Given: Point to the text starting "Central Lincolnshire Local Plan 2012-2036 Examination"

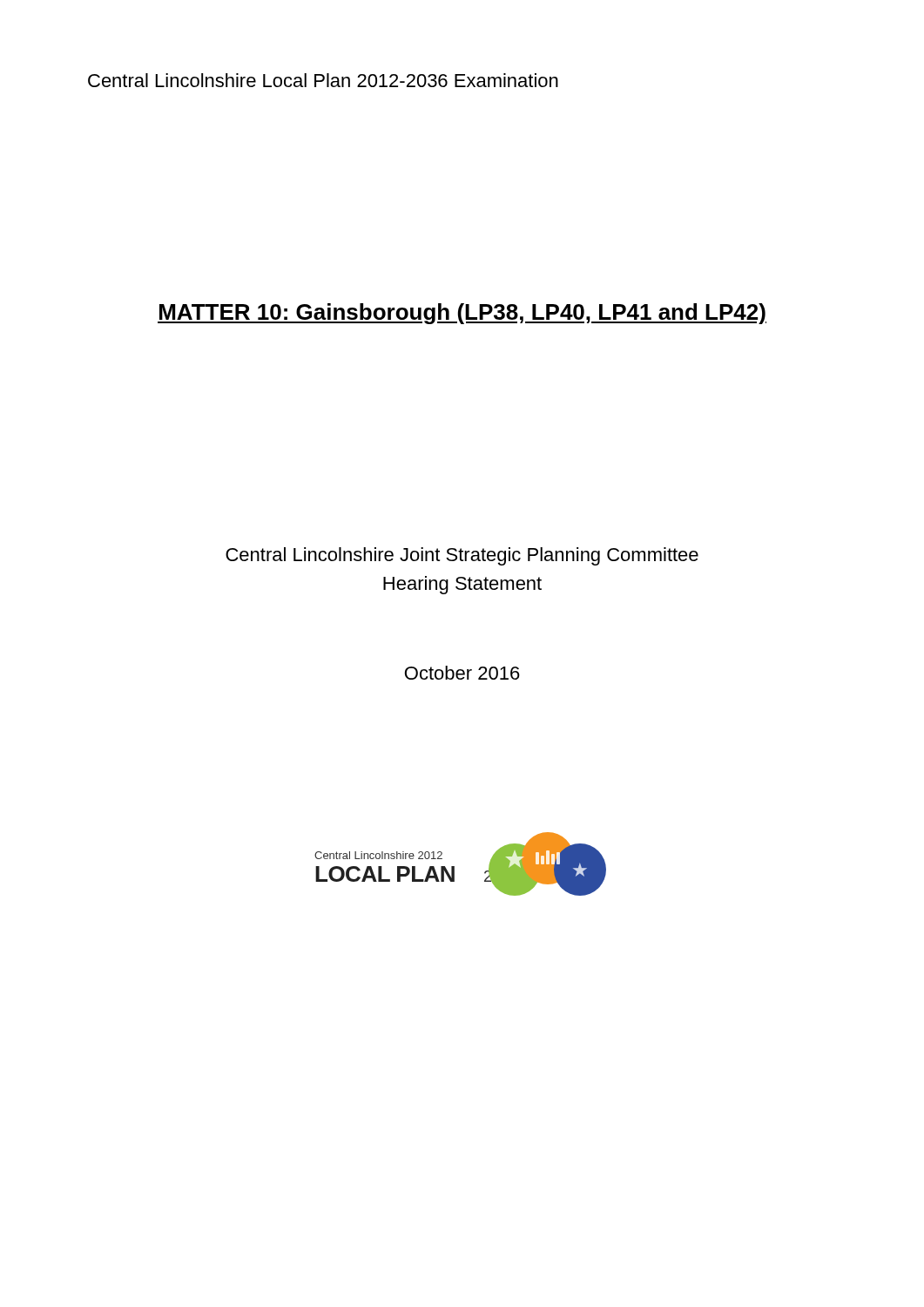Looking at the screenshot, I should (323, 81).
